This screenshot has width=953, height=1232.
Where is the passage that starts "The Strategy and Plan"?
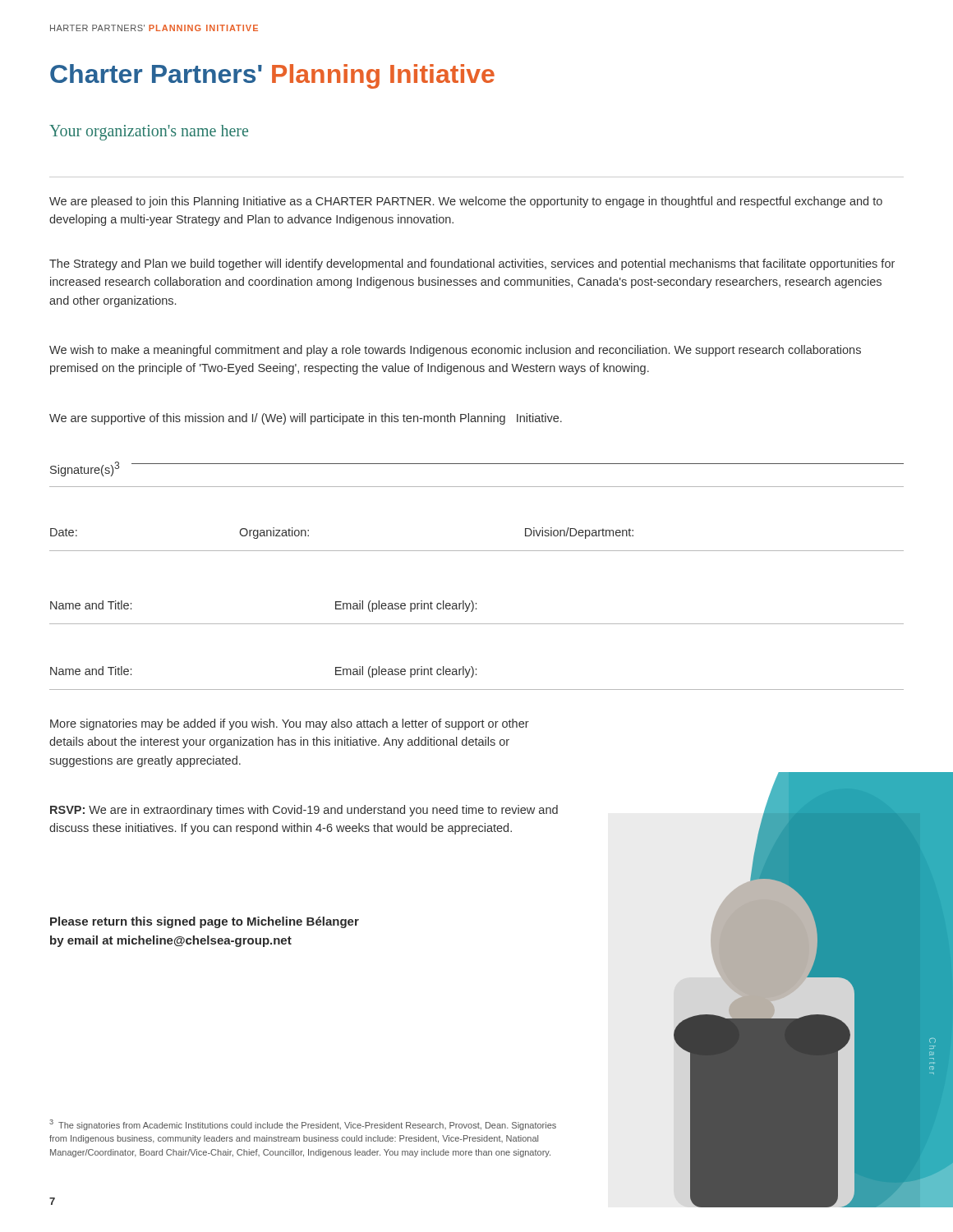pos(472,282)
